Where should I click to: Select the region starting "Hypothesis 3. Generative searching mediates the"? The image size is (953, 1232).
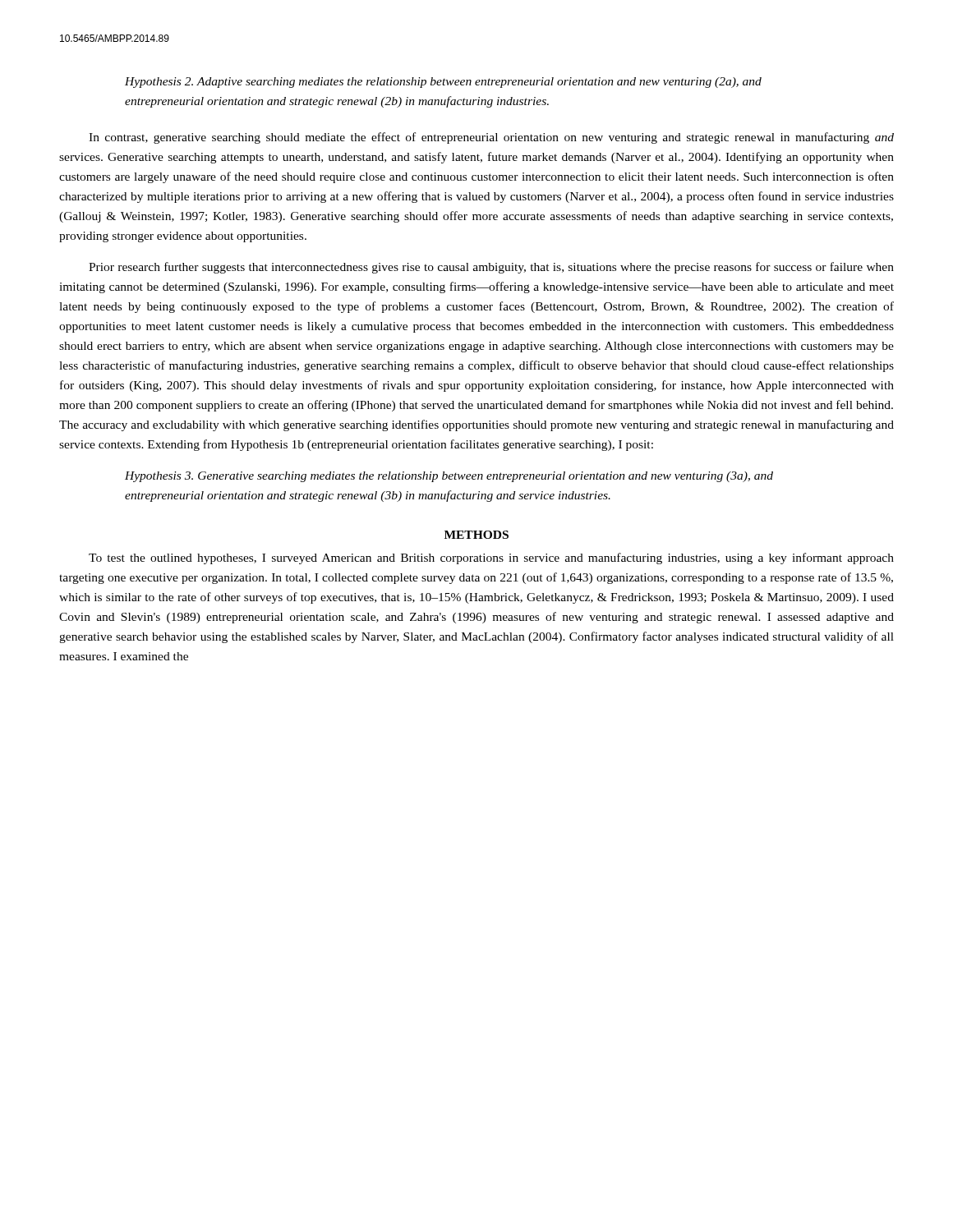pos(476,485)
